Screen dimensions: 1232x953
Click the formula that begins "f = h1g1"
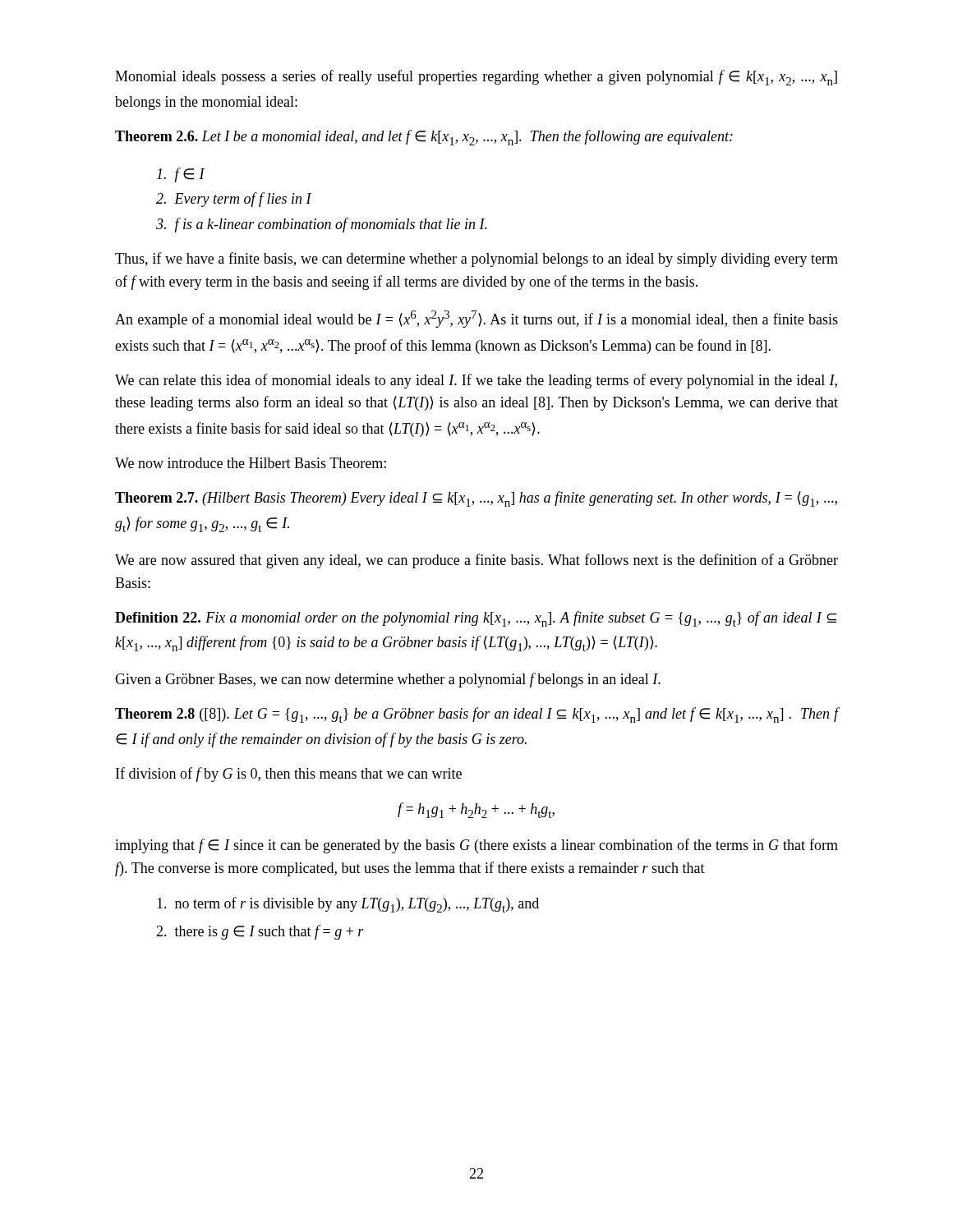pyautogui.click(x=476, y=810)
